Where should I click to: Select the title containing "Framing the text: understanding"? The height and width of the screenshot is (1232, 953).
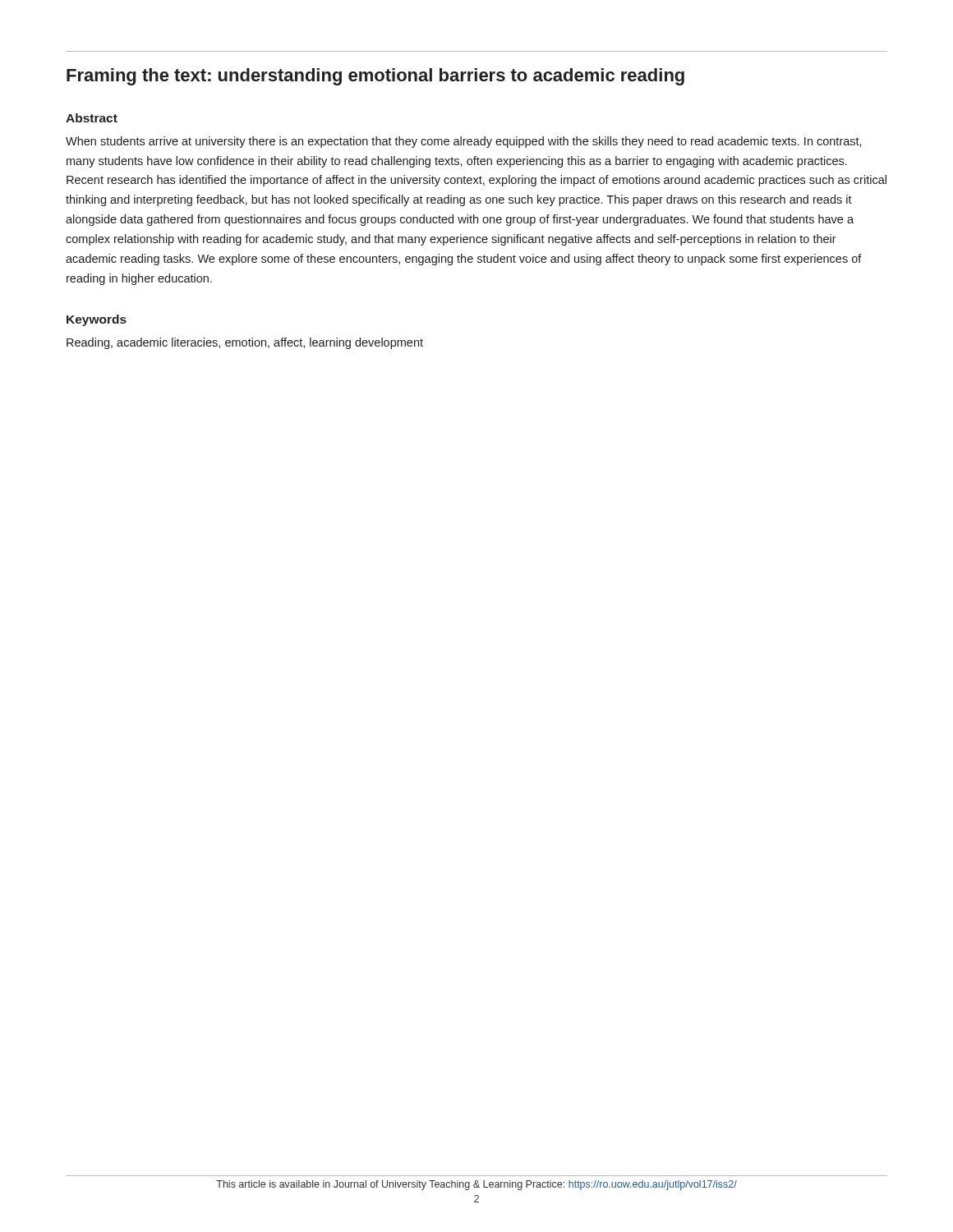click(x=476, y=76)
